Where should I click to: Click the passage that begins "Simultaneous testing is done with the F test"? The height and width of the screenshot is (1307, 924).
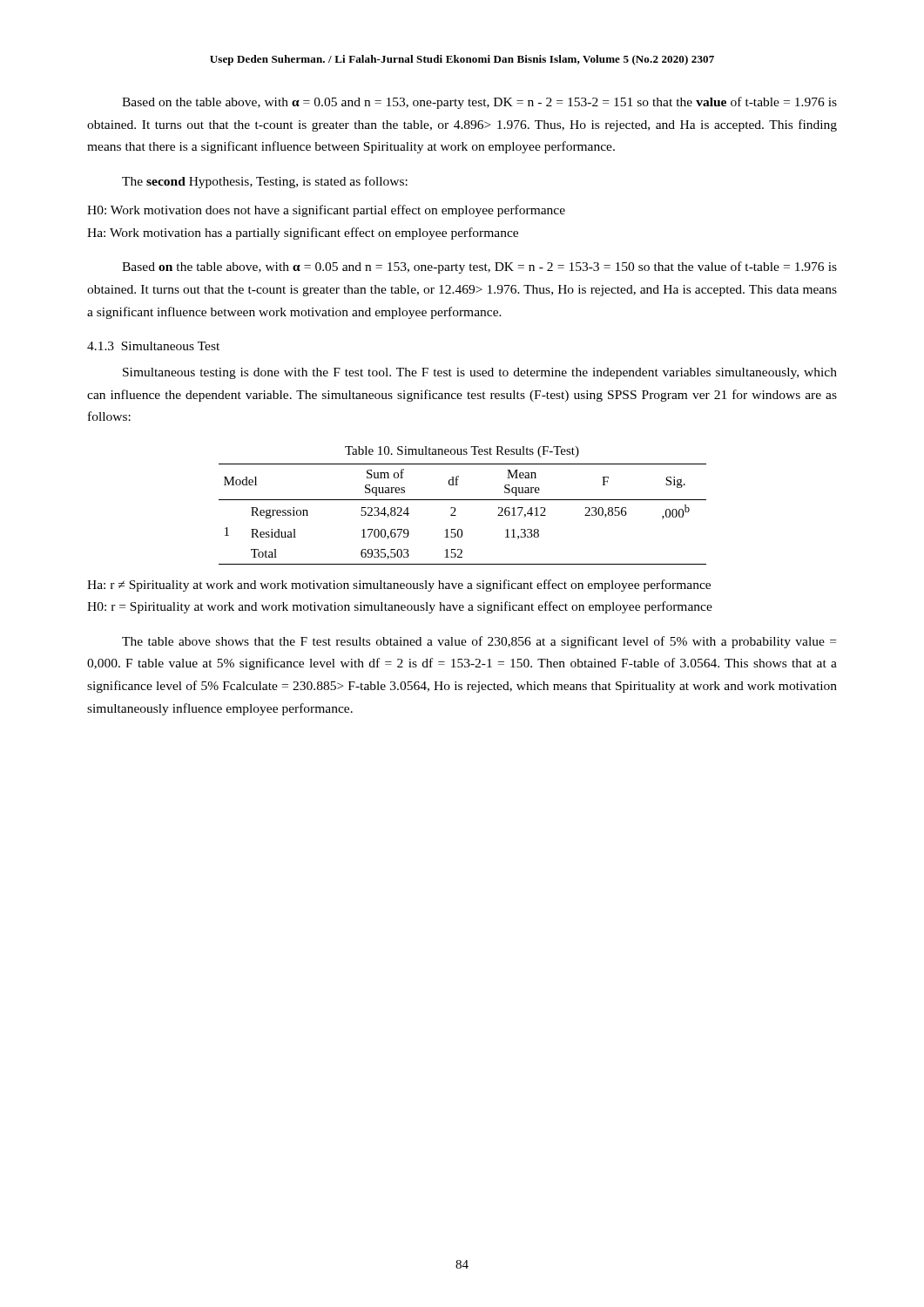pos(462,394)
